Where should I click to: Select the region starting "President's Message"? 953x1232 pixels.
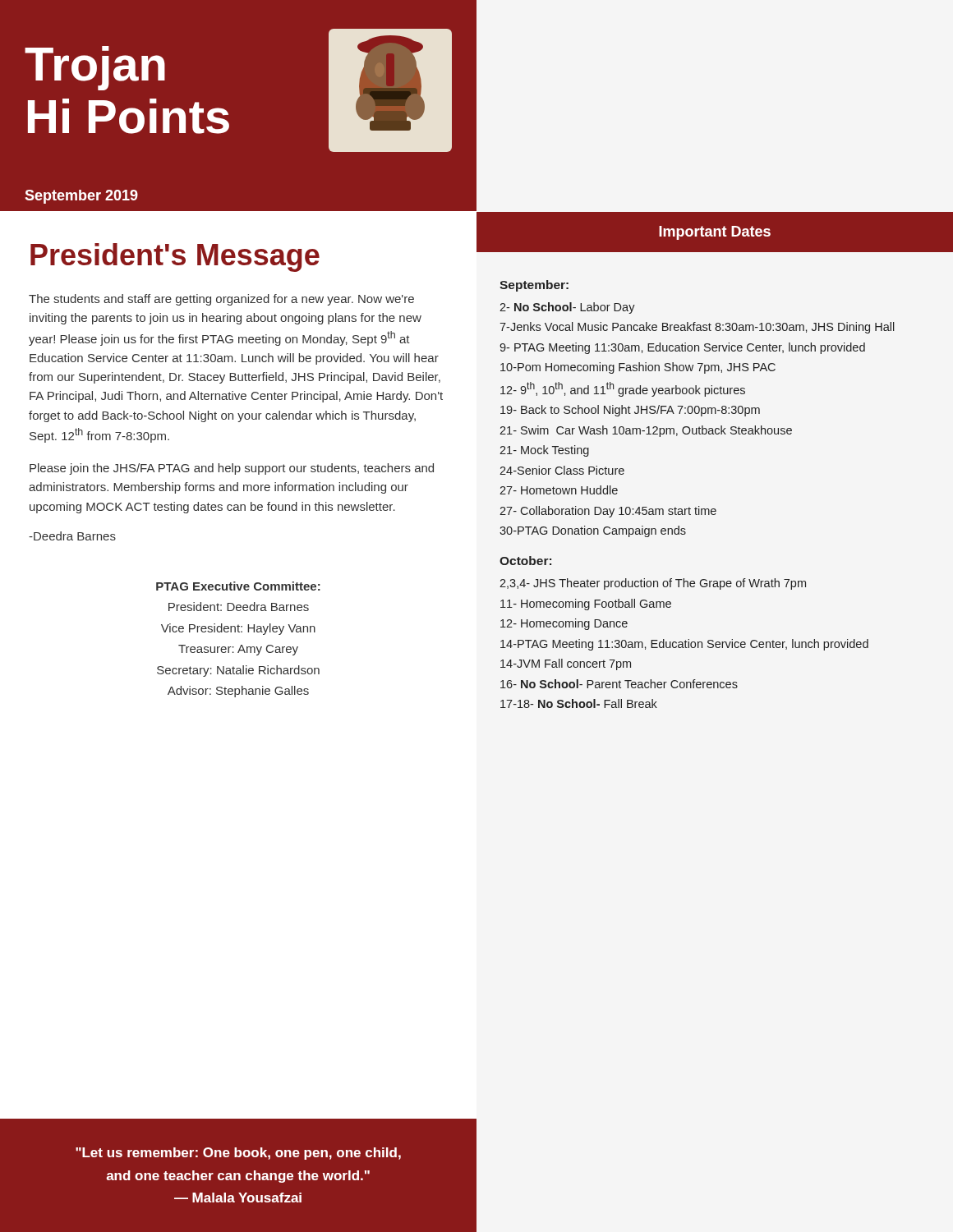coord(174,255)
